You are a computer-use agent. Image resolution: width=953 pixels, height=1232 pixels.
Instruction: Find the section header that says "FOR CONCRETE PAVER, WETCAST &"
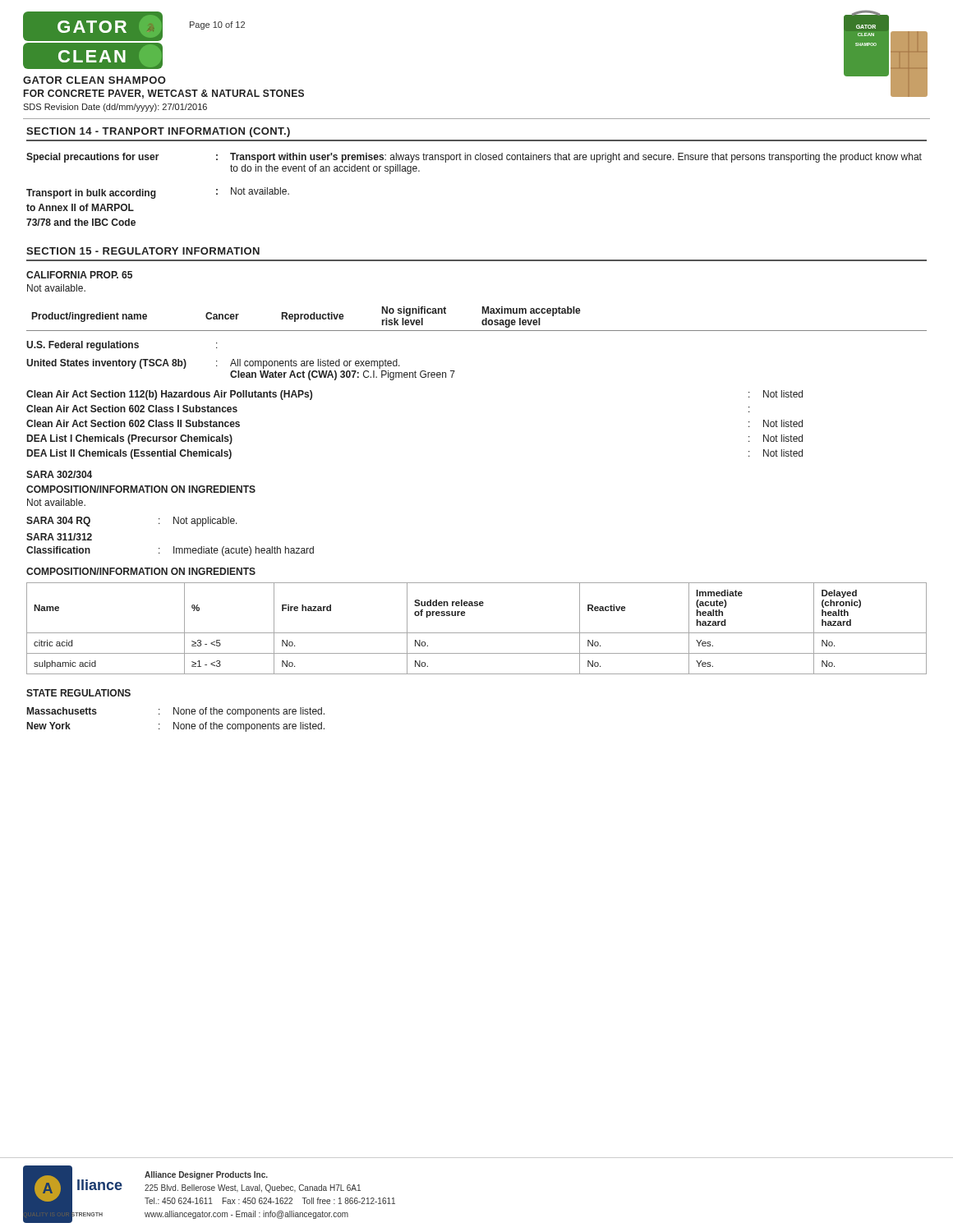tap(164, 94)
